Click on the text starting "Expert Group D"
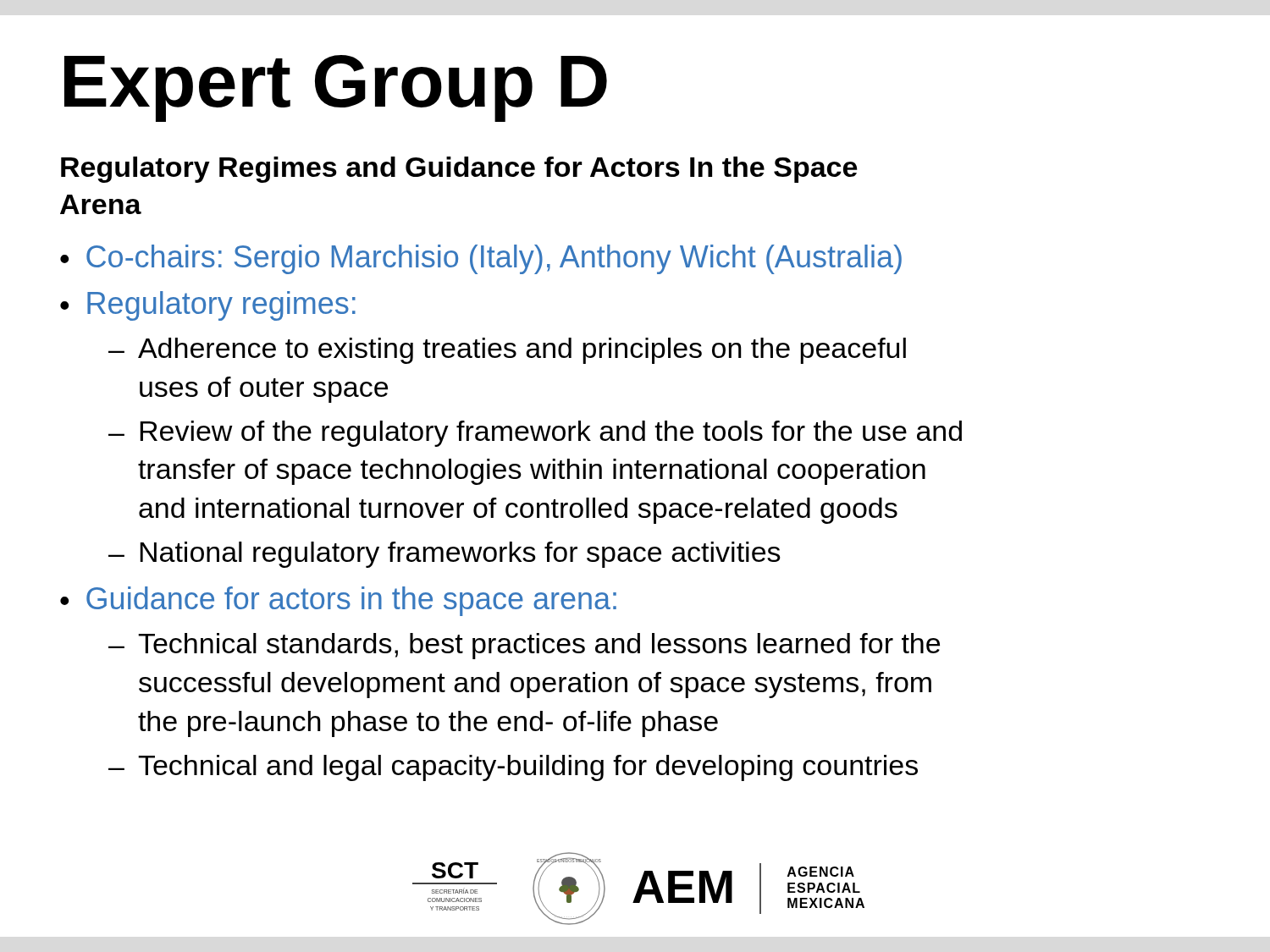The width and height of the screenshot is (1270, 952). click(x=335, y=82)
